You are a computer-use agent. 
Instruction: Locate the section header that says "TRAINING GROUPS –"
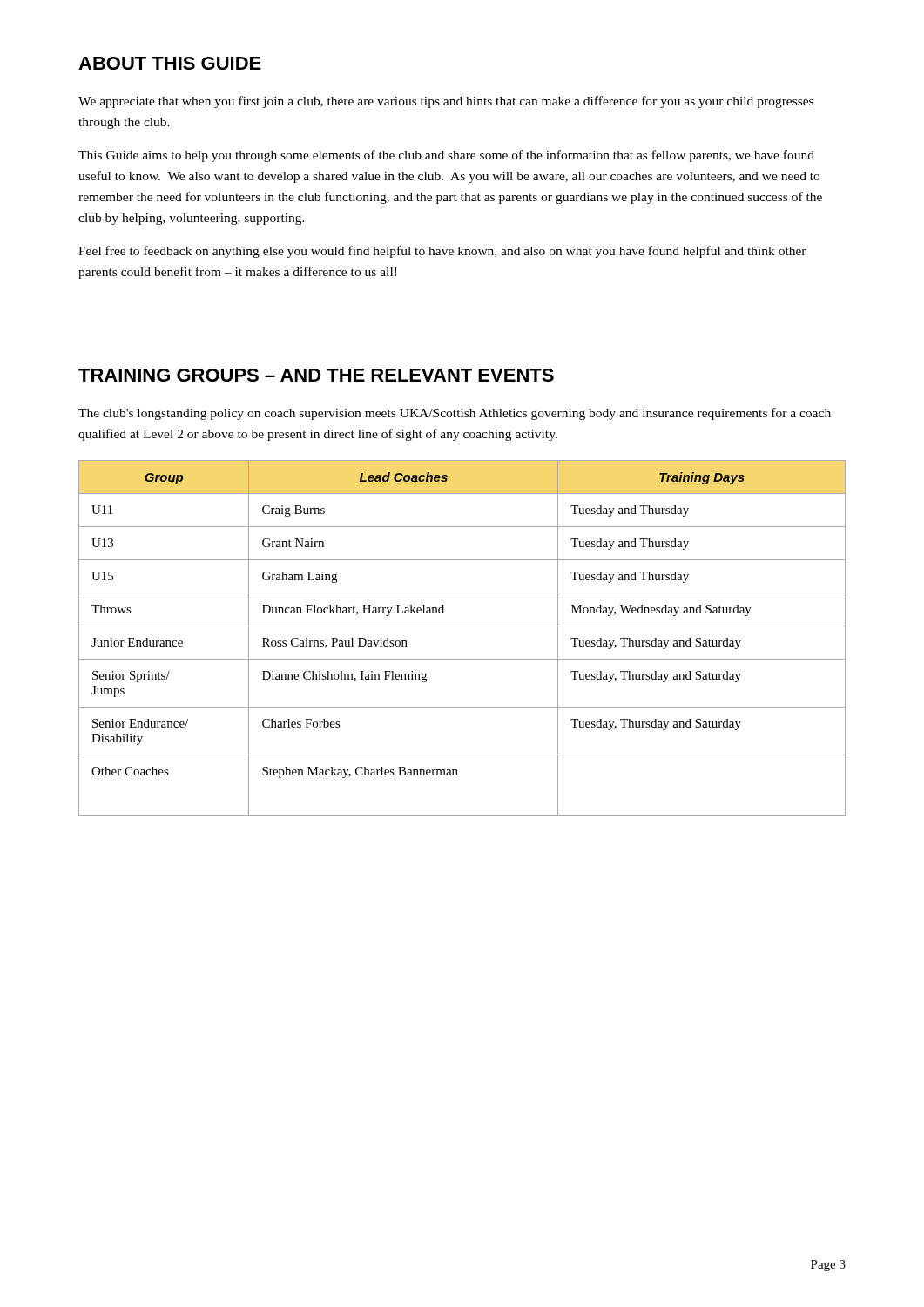(x=316, y=375)
